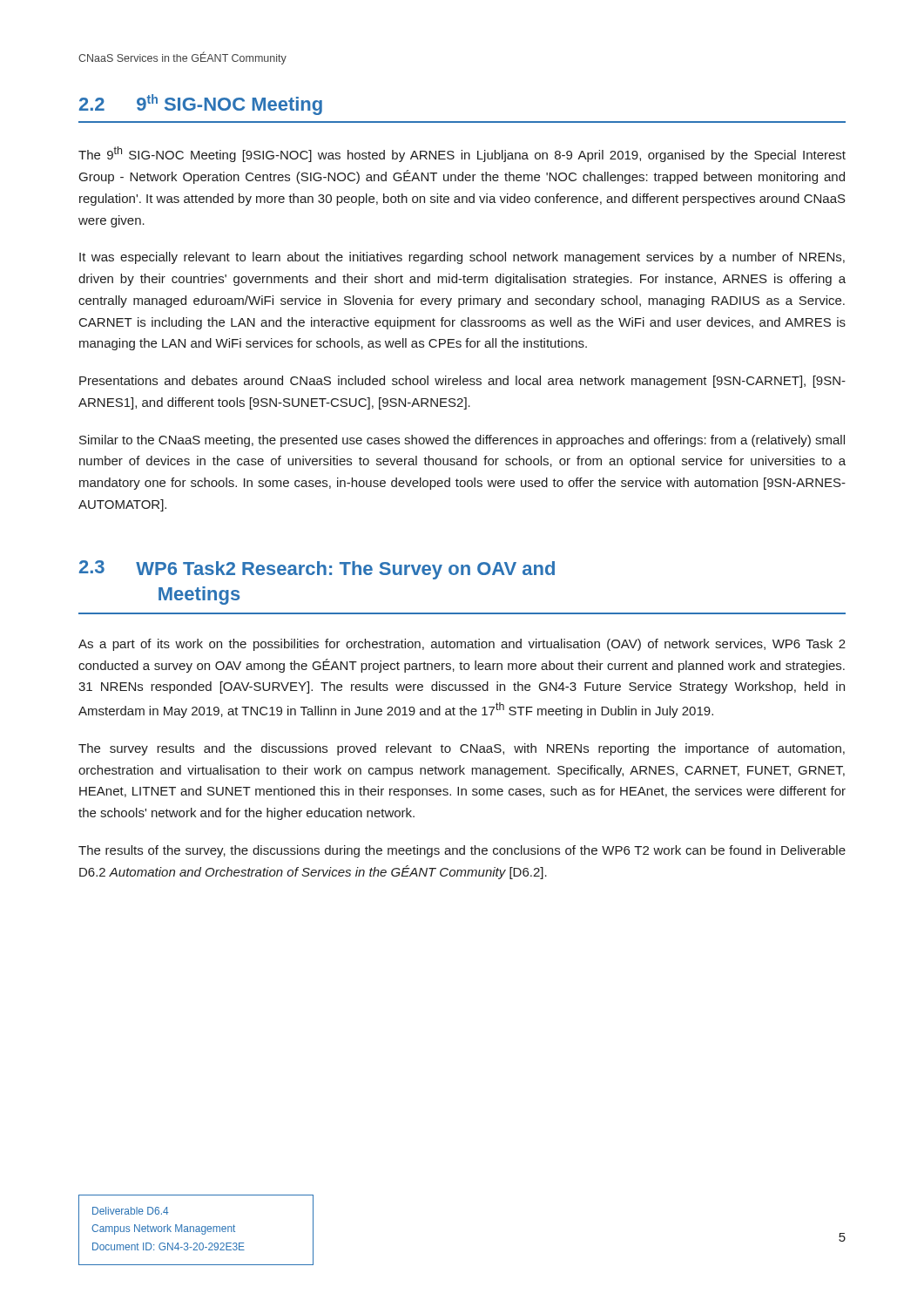Find the region starting "2.2 9th SIG-NOC Meeting"
Viewport: 924px width, 1307px height.
pos(201,104)
